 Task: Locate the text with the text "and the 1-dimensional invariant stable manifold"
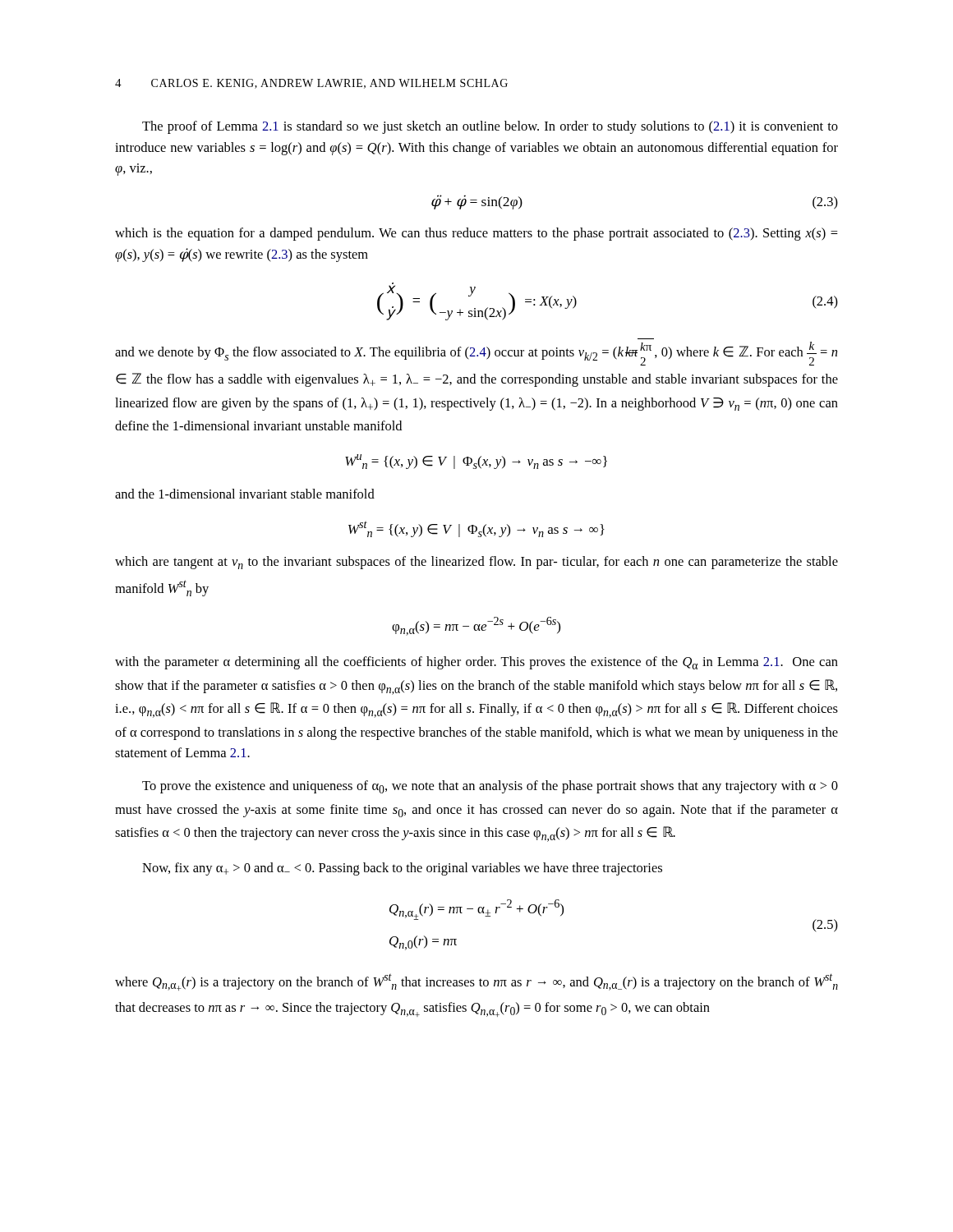tap(245, 494)
